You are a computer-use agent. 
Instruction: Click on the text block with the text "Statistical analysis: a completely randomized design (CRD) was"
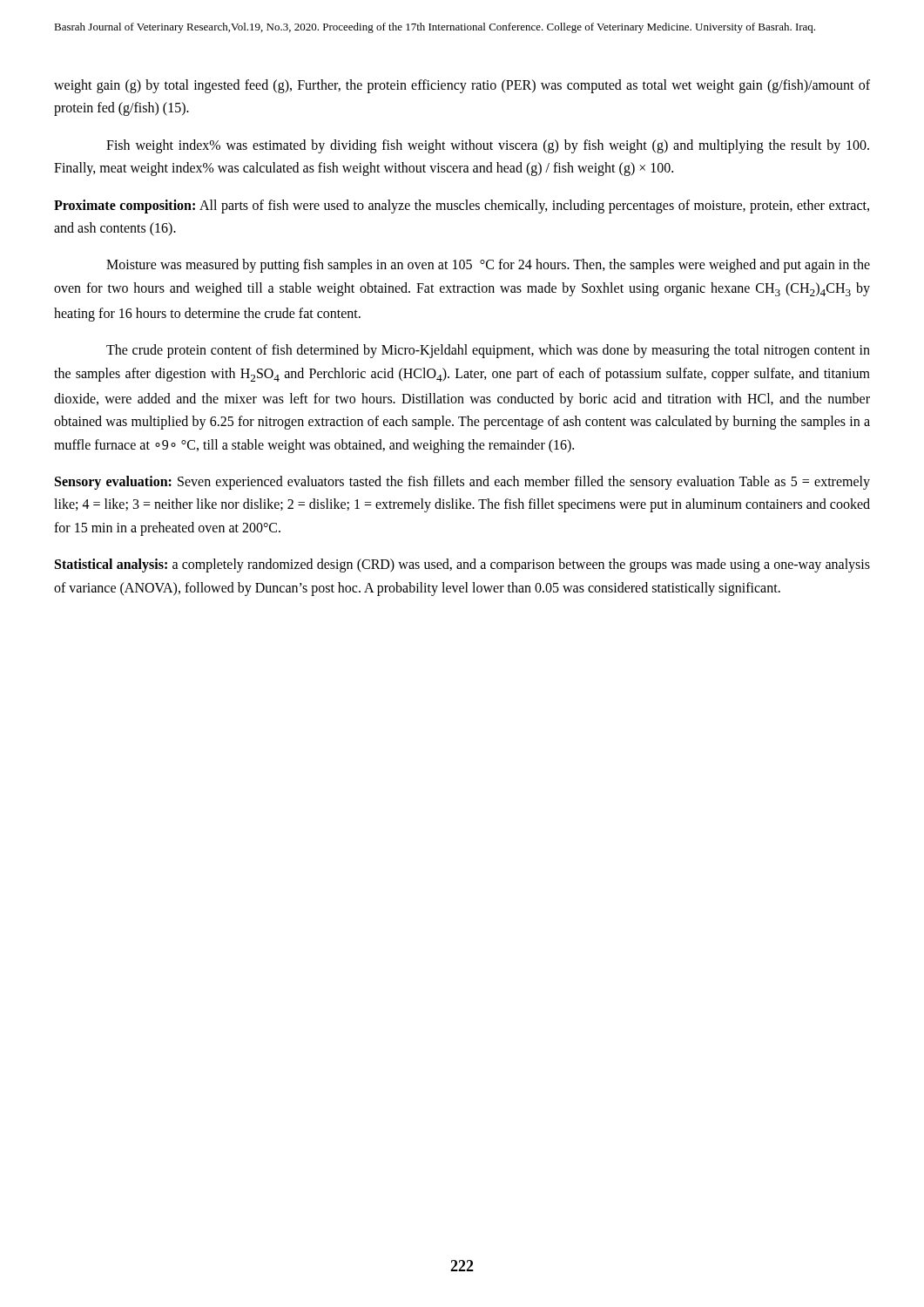462,577
